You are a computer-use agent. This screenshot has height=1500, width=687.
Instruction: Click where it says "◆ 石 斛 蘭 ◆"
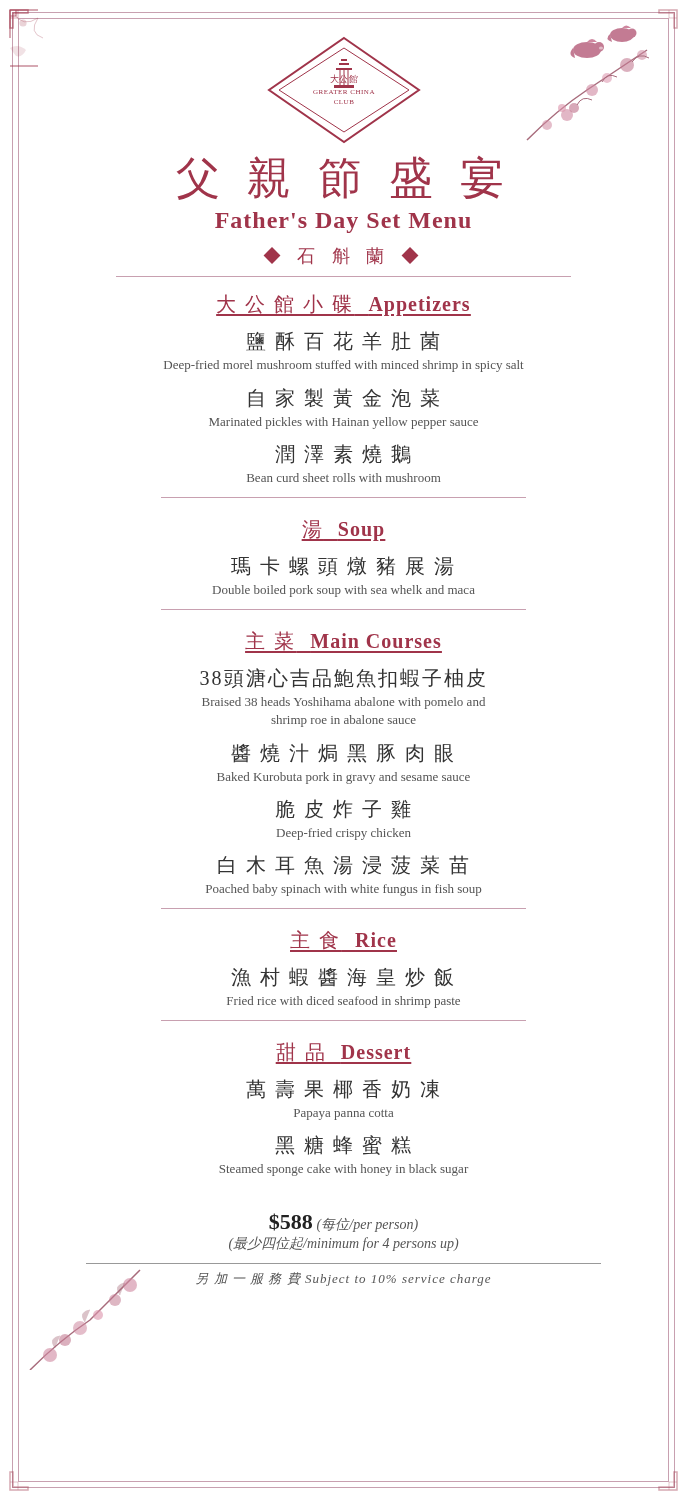pyautogui.click(x=344, y=256)
